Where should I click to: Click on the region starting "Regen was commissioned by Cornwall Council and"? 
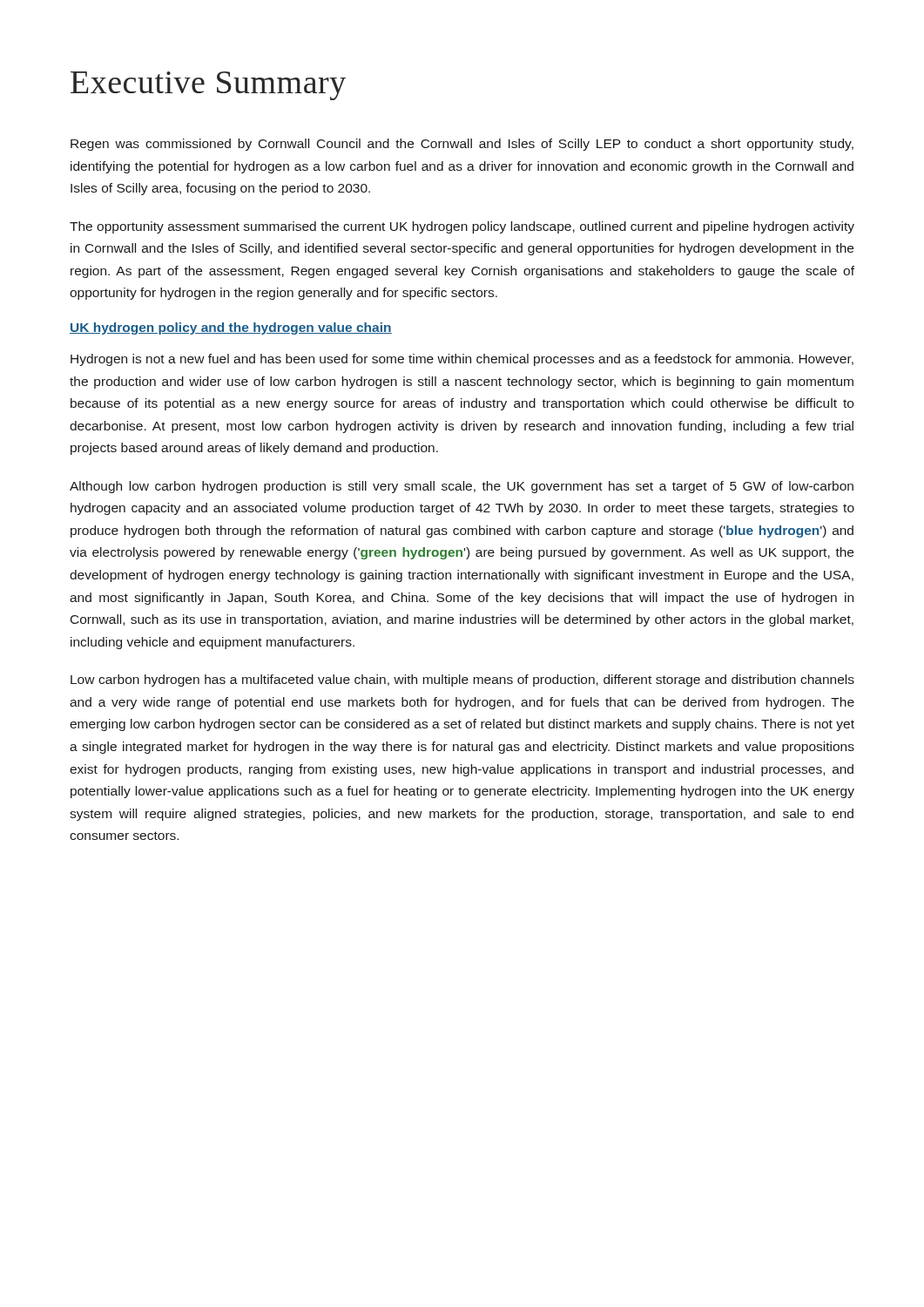(462, 166)
